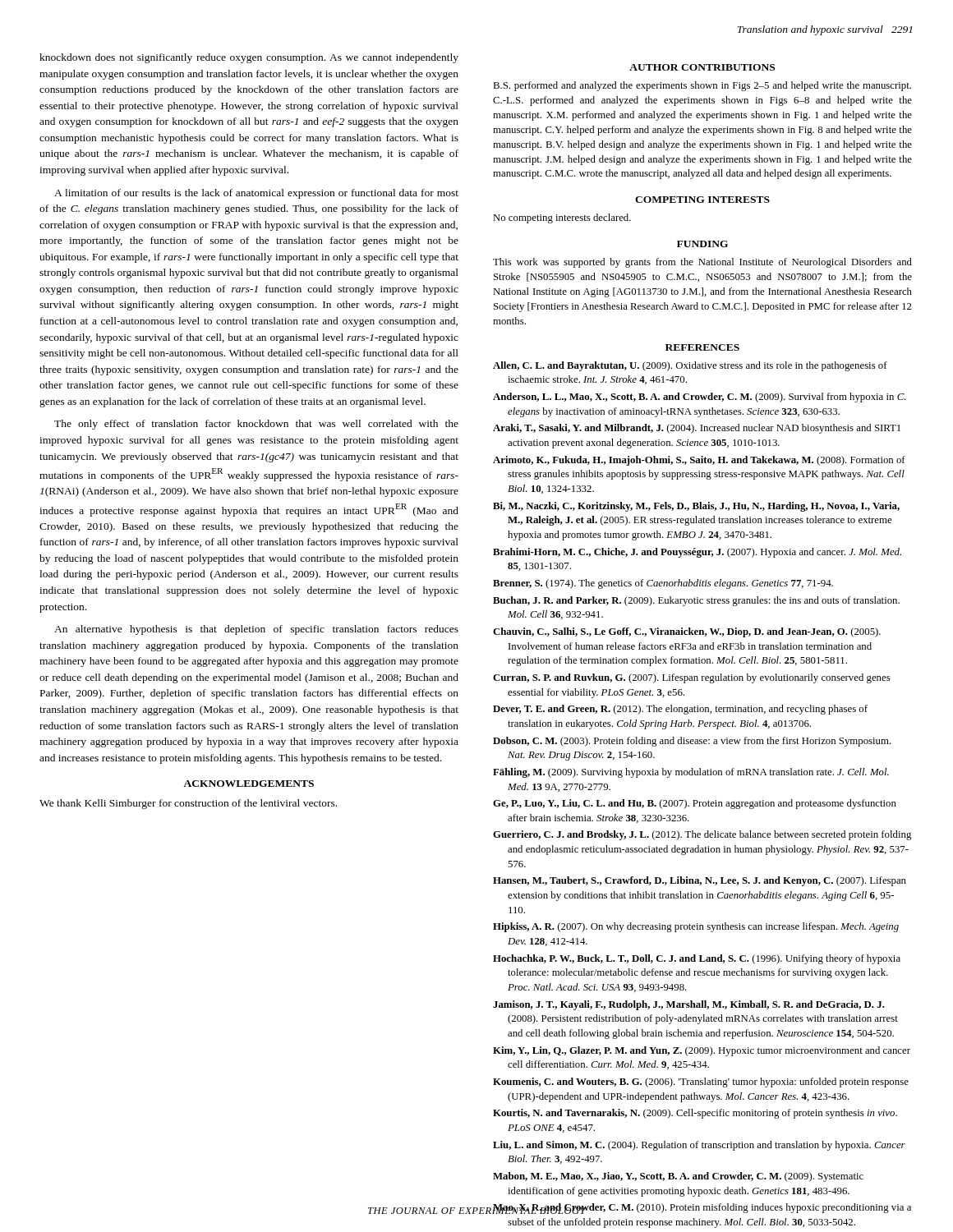Locate the region starting "Guerriero, C. J. and"

tap(702, 849)
